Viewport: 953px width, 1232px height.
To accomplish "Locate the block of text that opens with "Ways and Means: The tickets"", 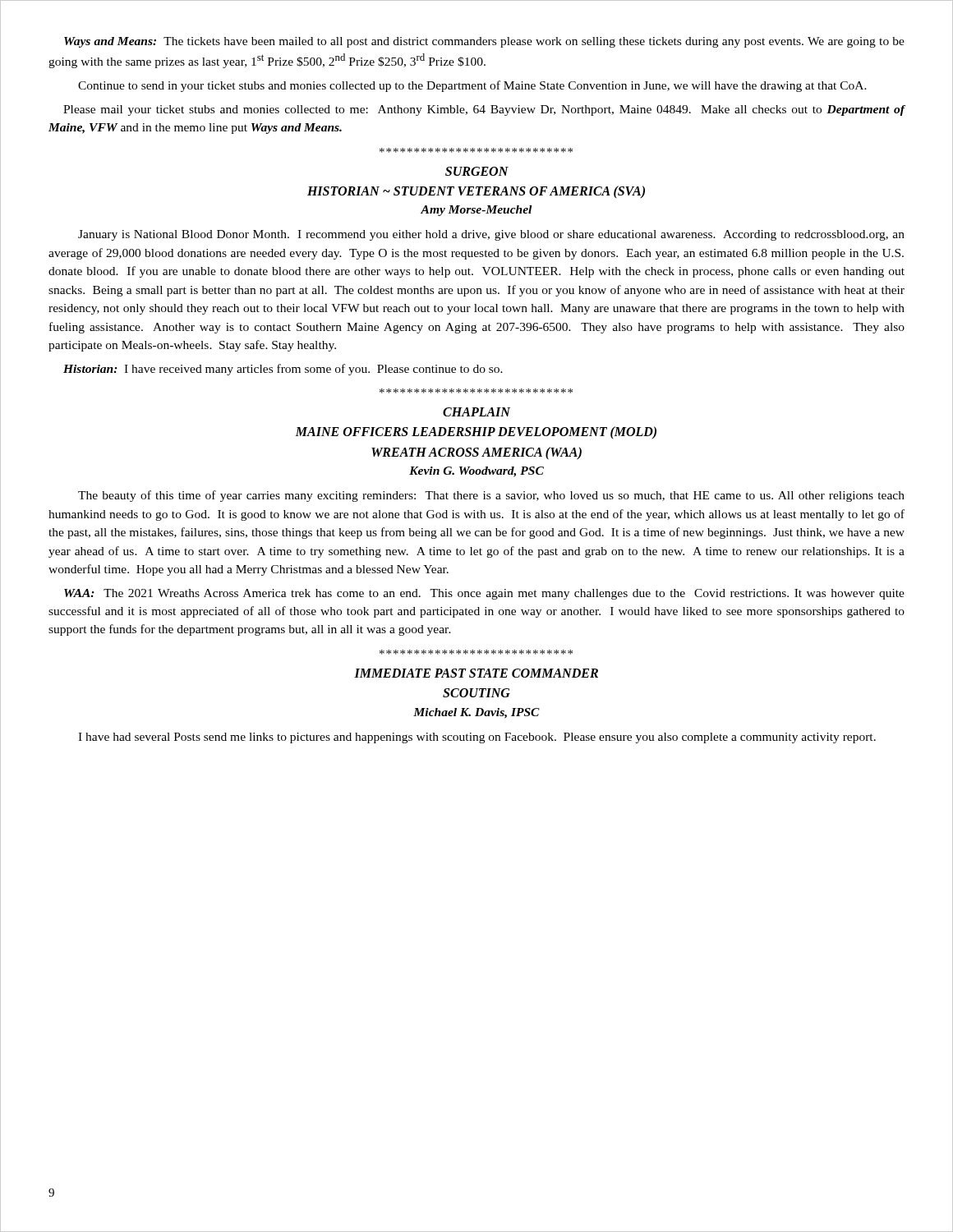I will click(476, 84).
